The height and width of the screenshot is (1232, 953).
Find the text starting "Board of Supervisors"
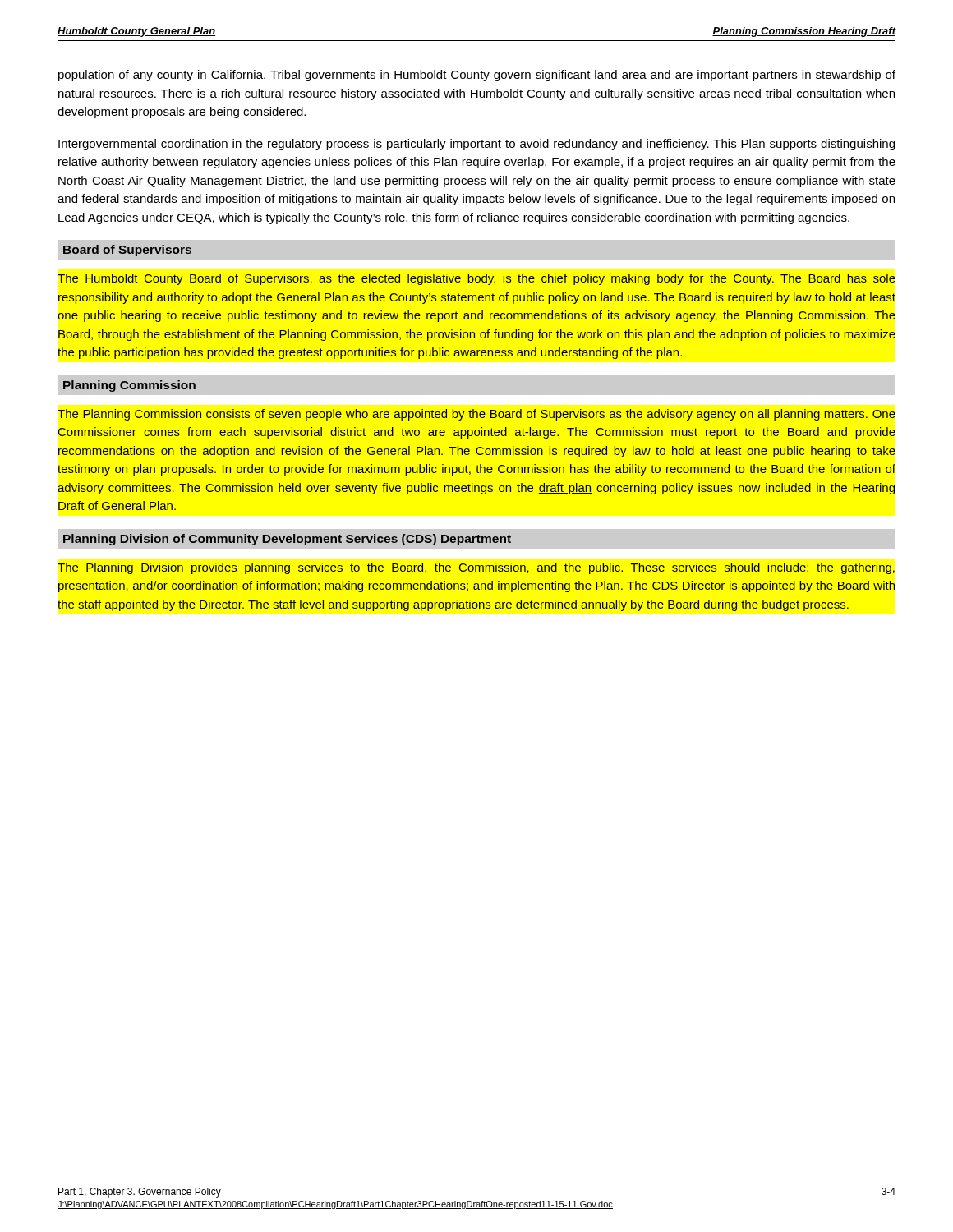point(127,249)
